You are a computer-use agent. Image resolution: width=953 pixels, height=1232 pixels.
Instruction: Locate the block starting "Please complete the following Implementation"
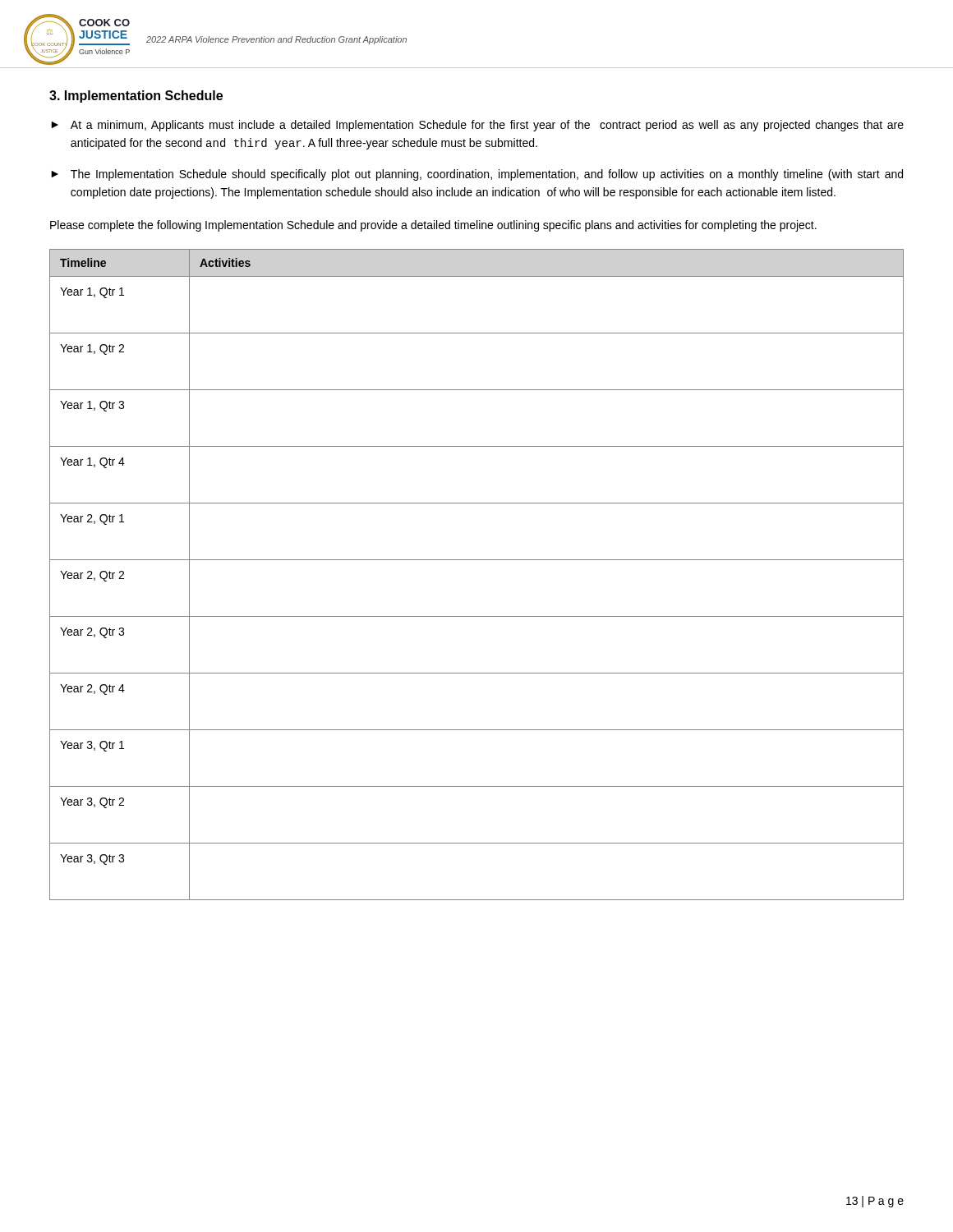click(433, 225)
